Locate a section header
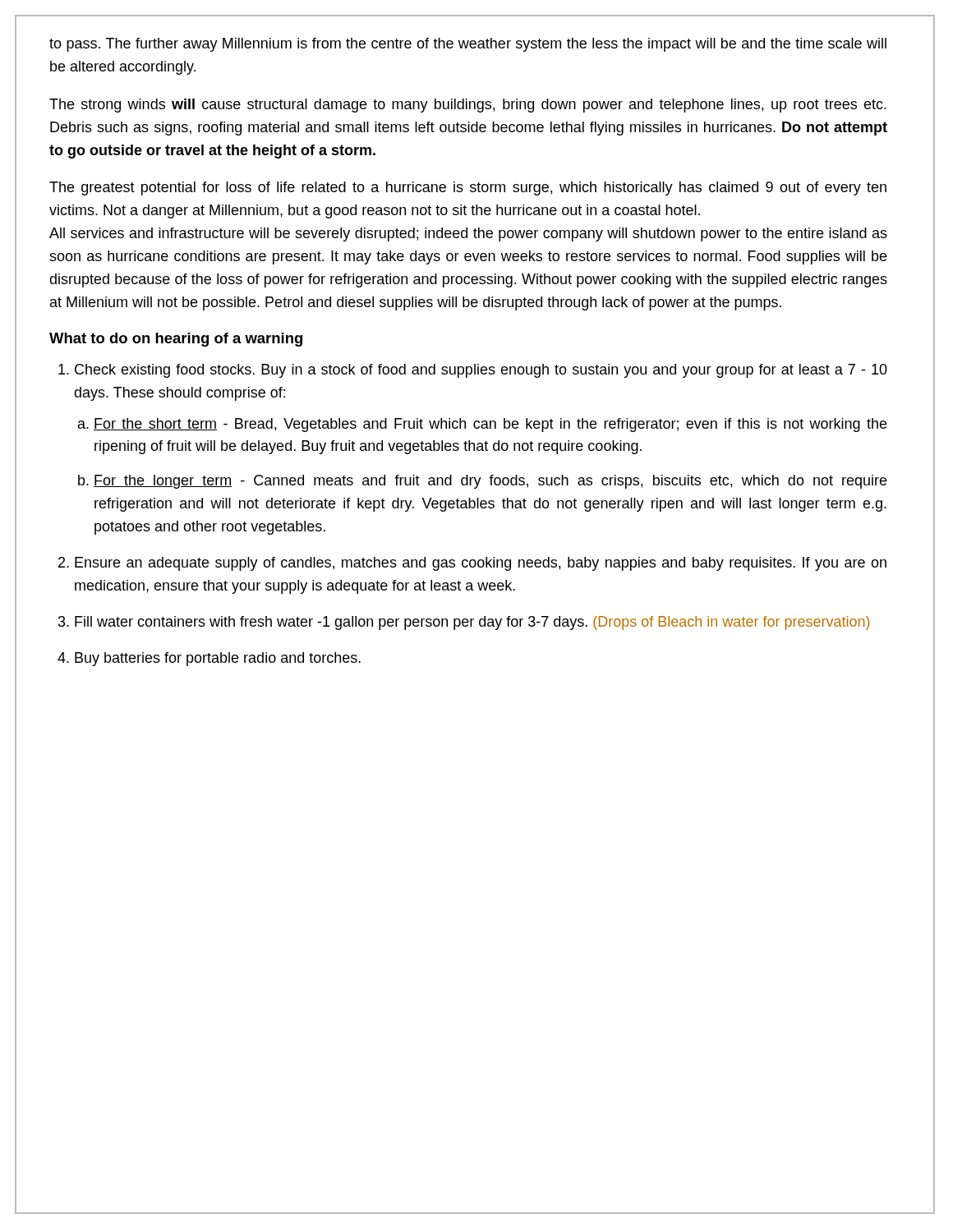The width and height of the screenshot is (953, 1232). pos(176,338)
